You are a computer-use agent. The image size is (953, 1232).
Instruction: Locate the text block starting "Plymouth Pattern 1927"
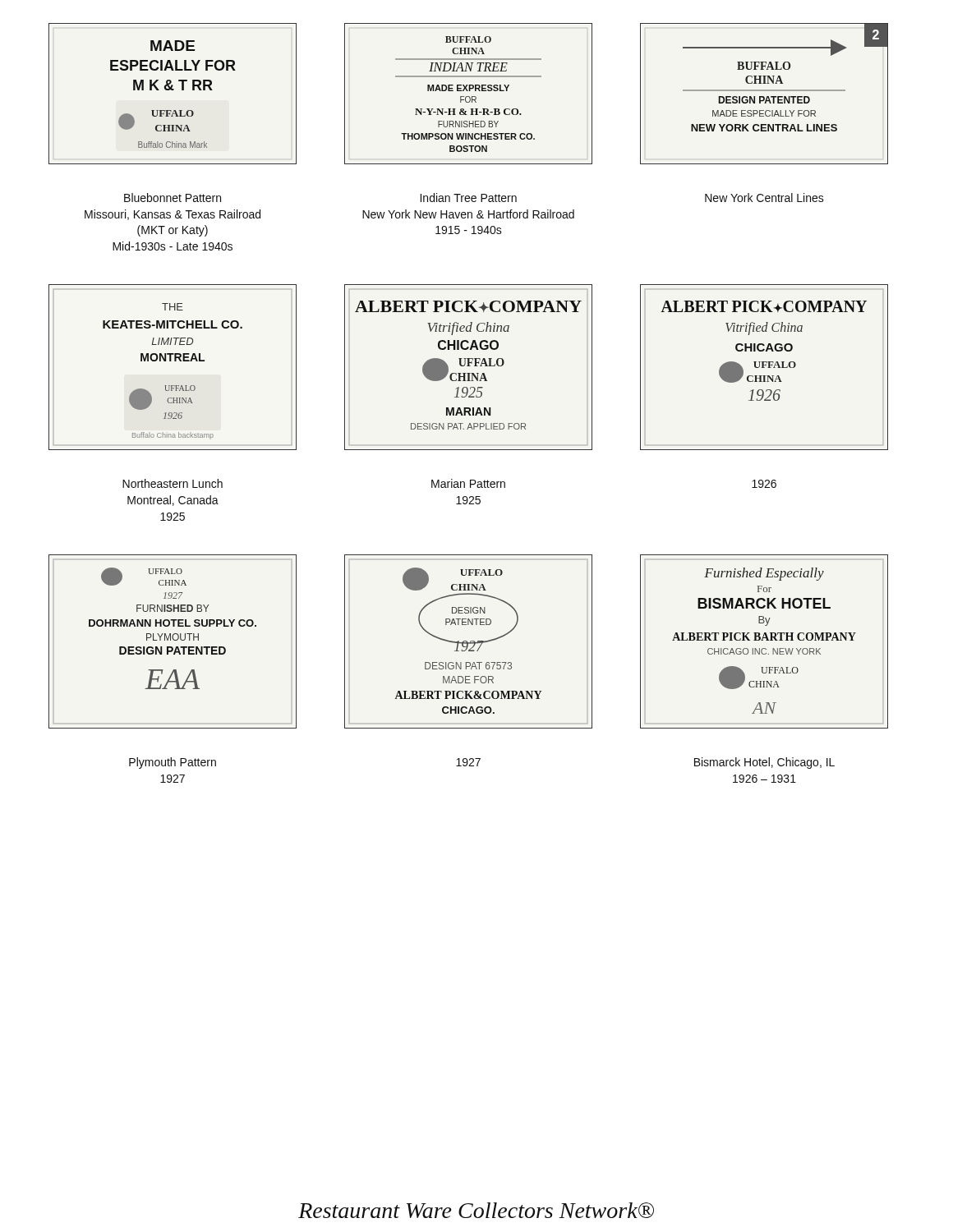172,770
